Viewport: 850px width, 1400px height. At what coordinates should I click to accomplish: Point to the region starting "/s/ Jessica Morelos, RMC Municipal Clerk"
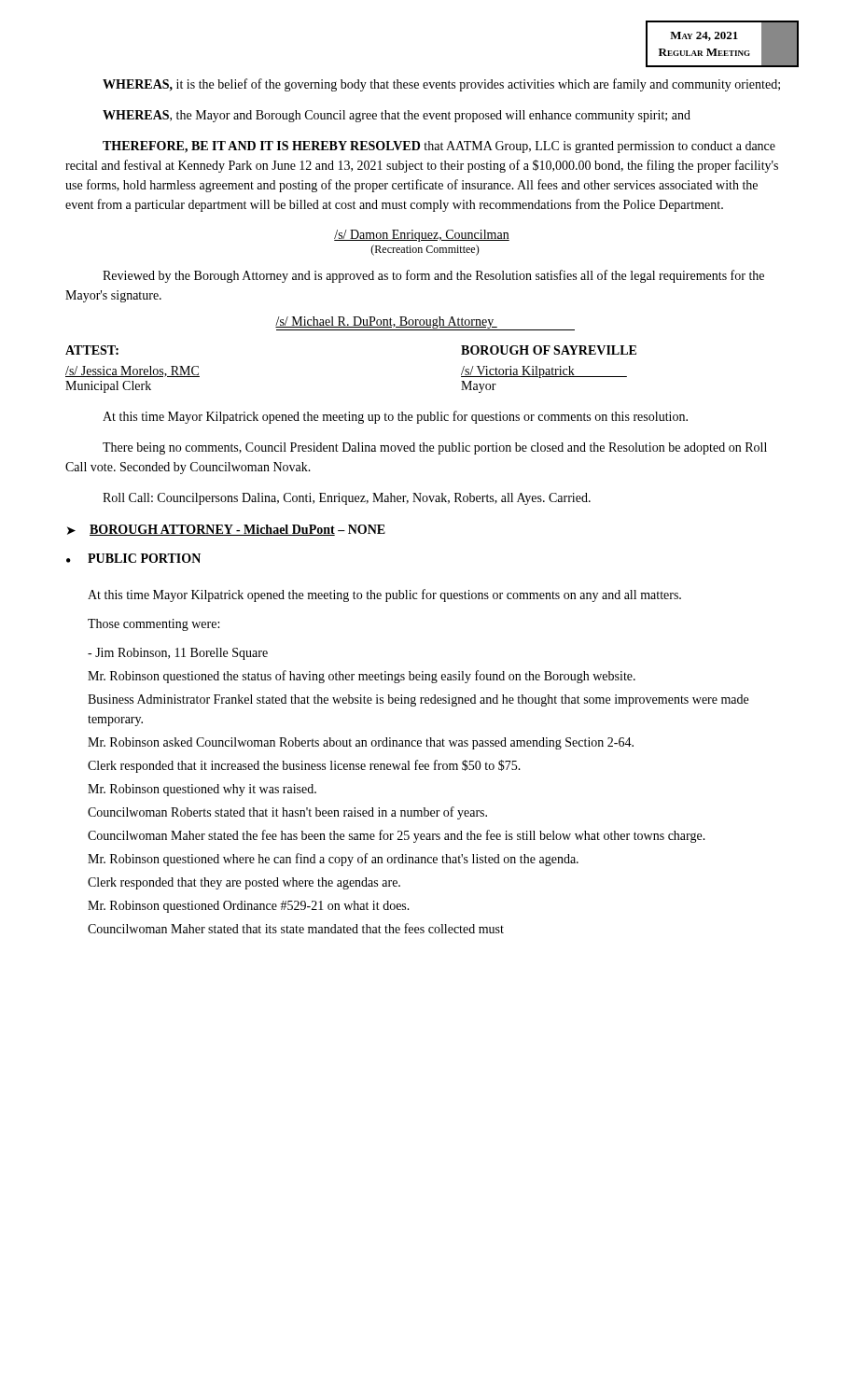[x=114, y=372]
